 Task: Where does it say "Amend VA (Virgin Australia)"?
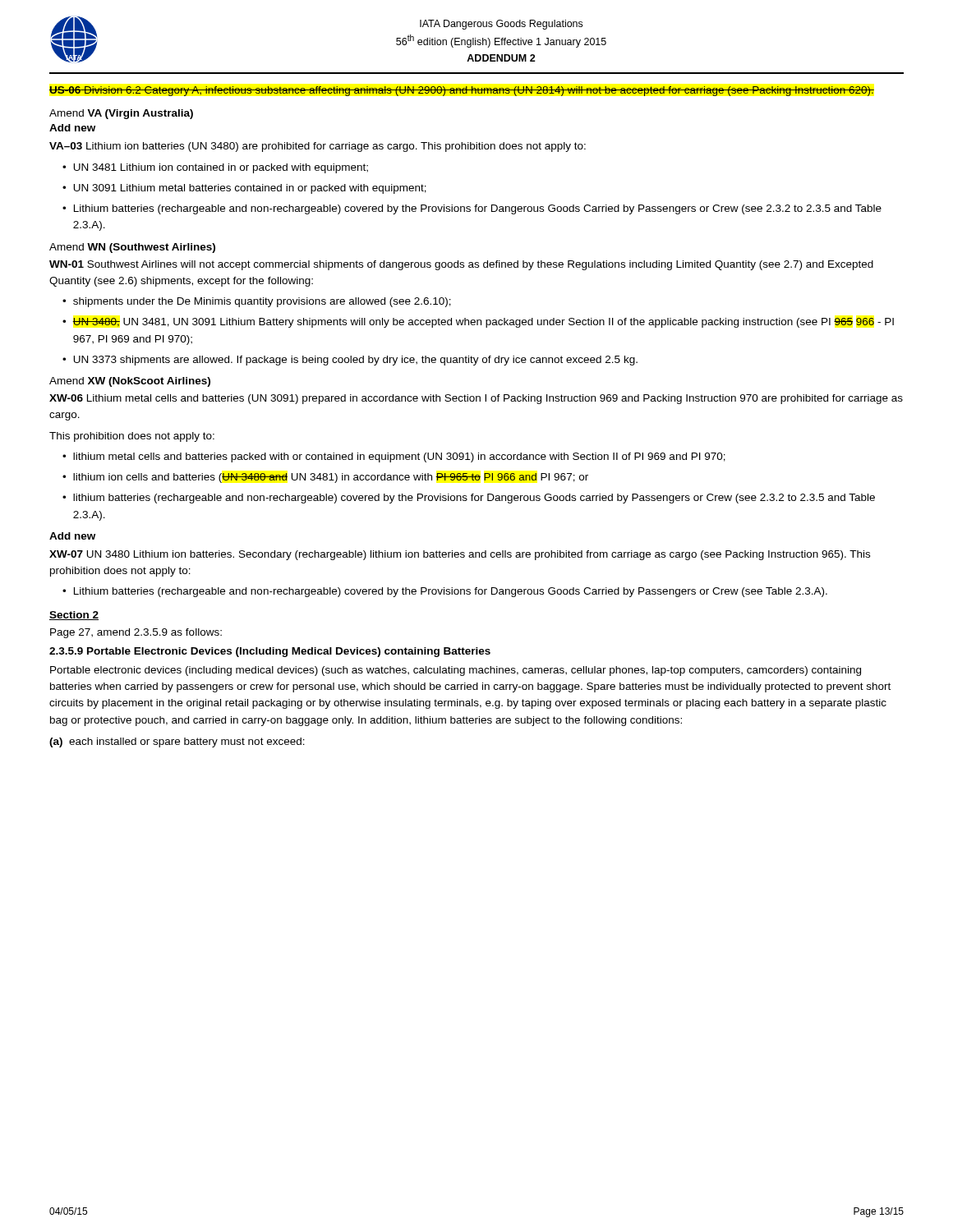point(121,113)
